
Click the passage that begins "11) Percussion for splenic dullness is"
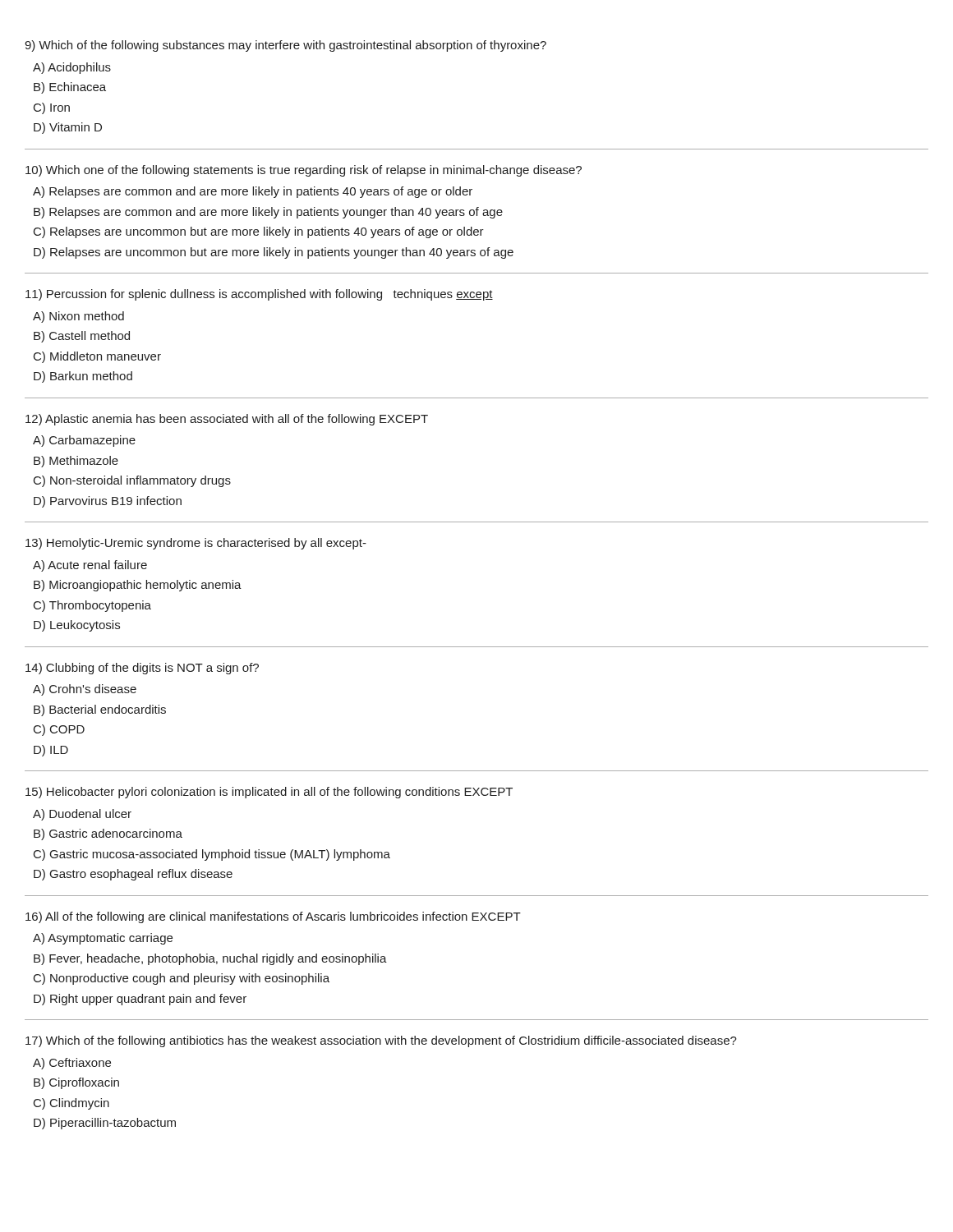pyautogui.click(x=259, y=295)
